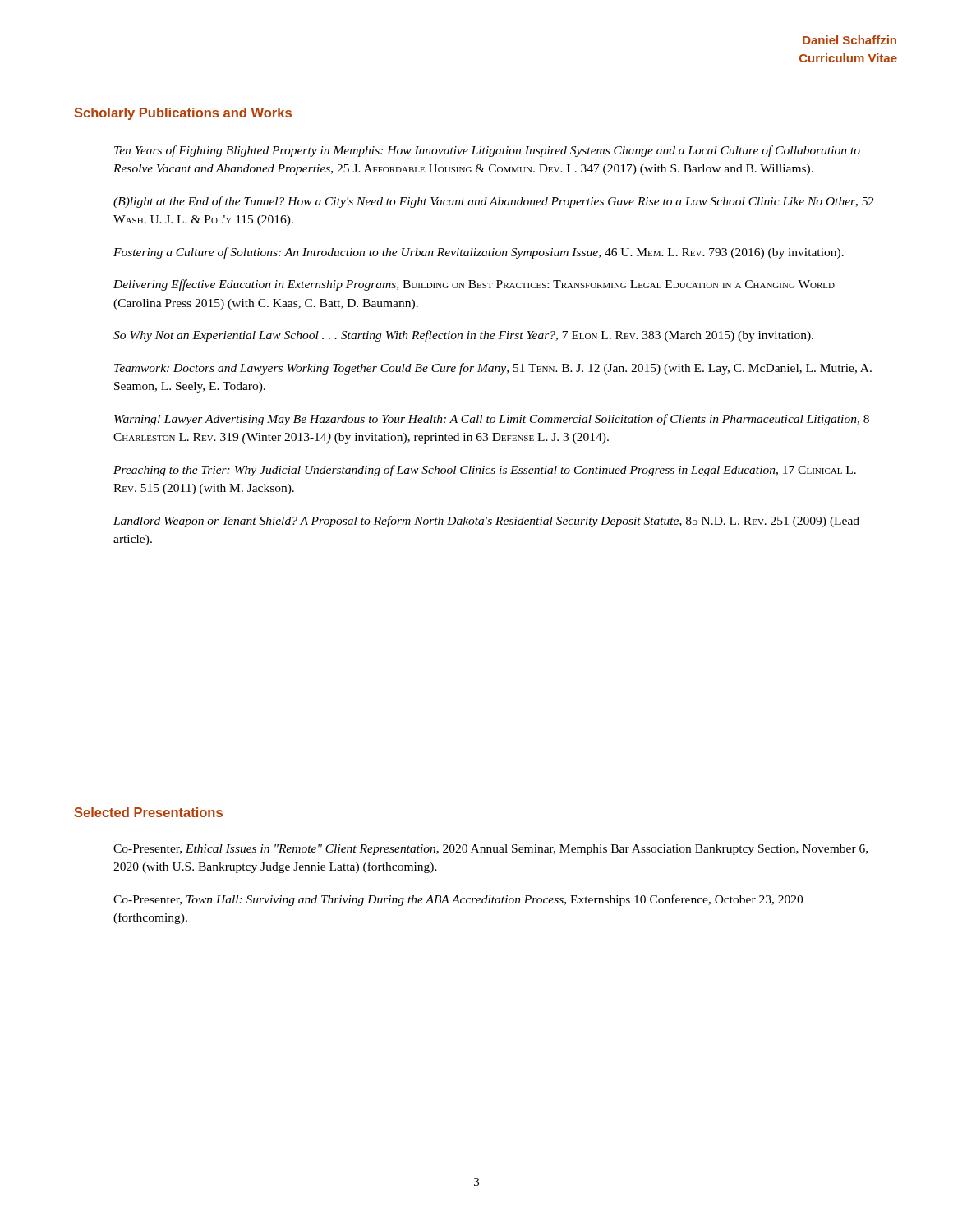Point to the block beginning "Landlord Weapon or"
953x1232 pixels.
coord(496,530)
